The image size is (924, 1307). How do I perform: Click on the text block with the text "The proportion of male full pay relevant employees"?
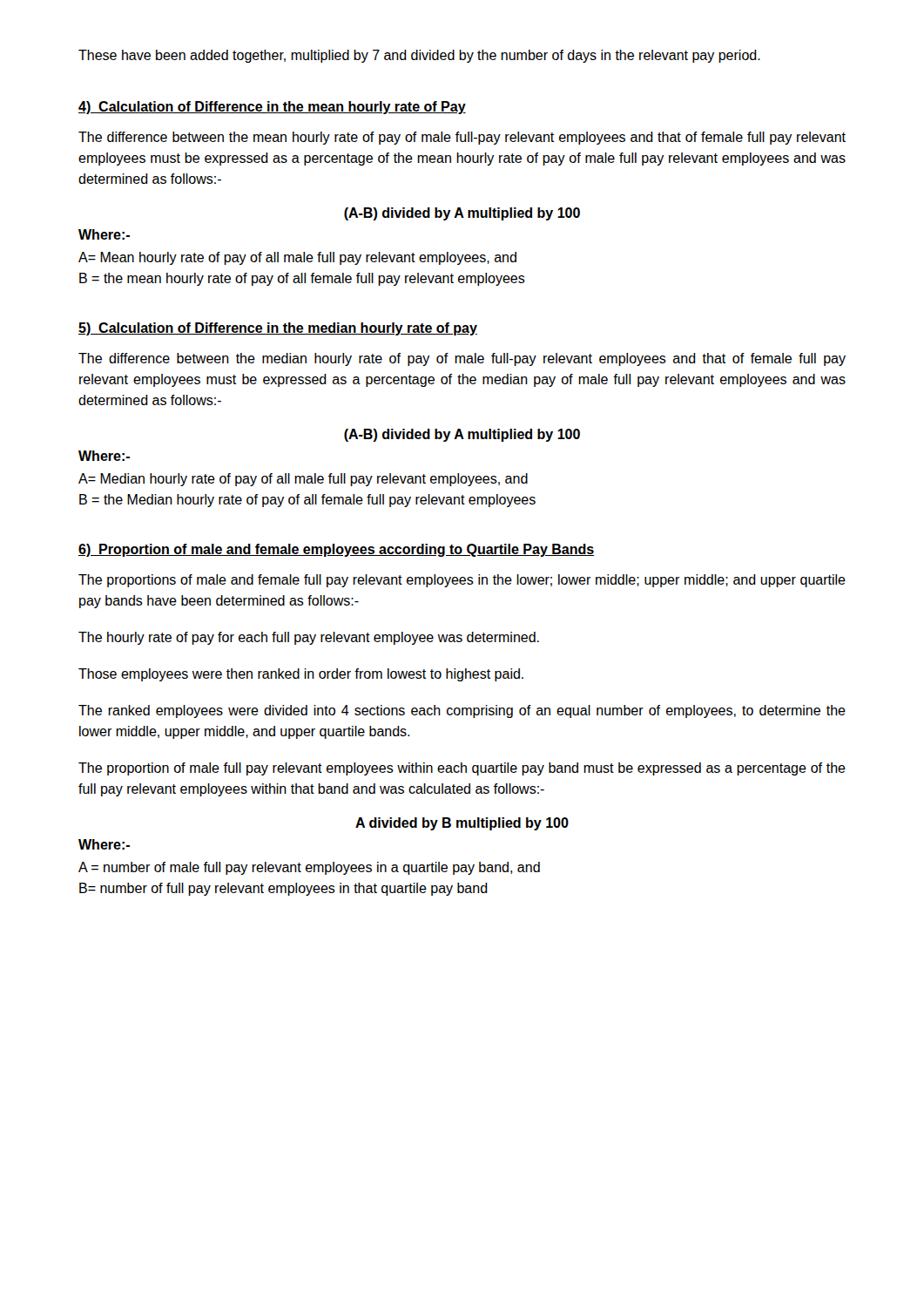coord(462,779)
